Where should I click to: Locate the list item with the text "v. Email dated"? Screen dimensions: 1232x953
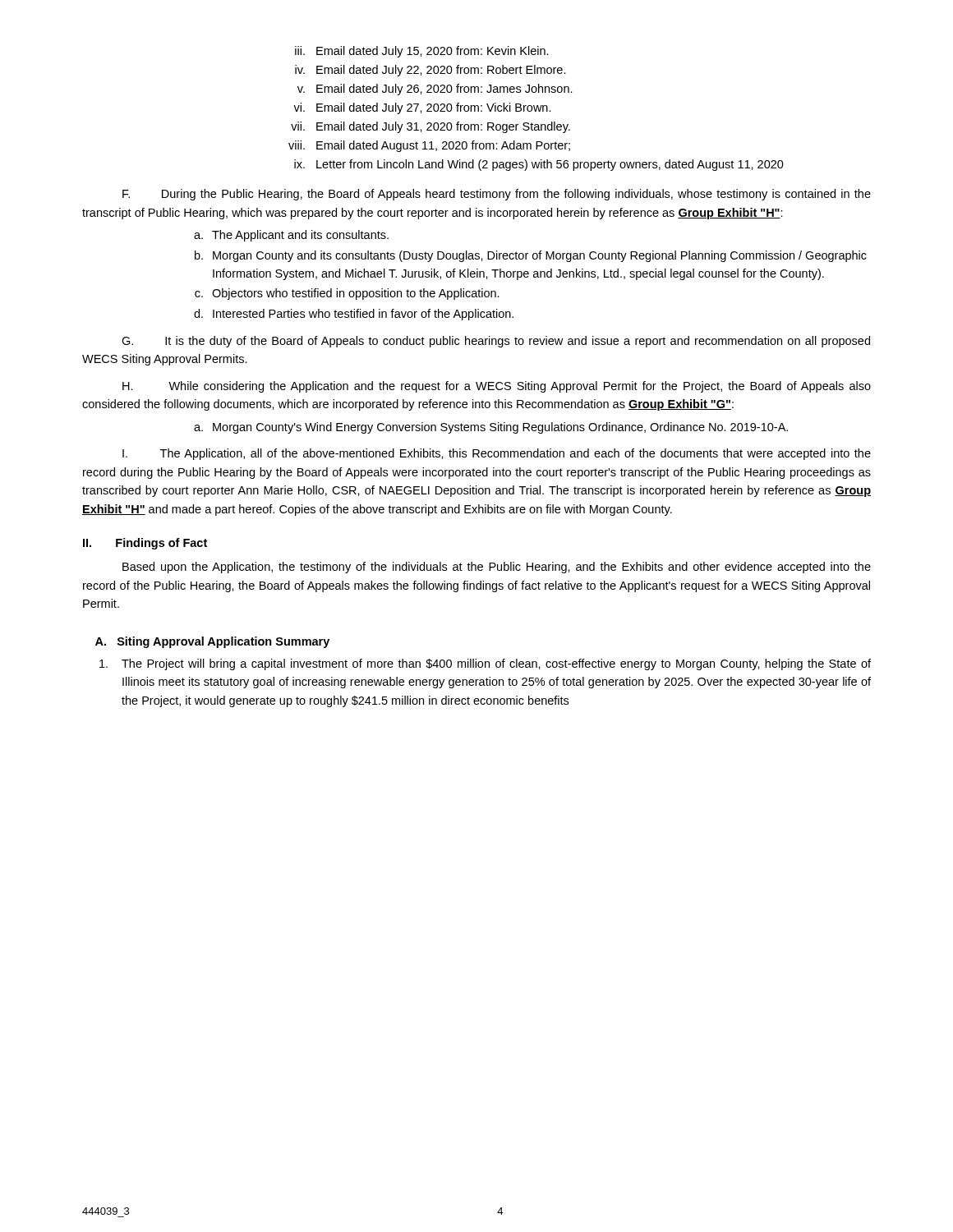[x=567, y=89]
